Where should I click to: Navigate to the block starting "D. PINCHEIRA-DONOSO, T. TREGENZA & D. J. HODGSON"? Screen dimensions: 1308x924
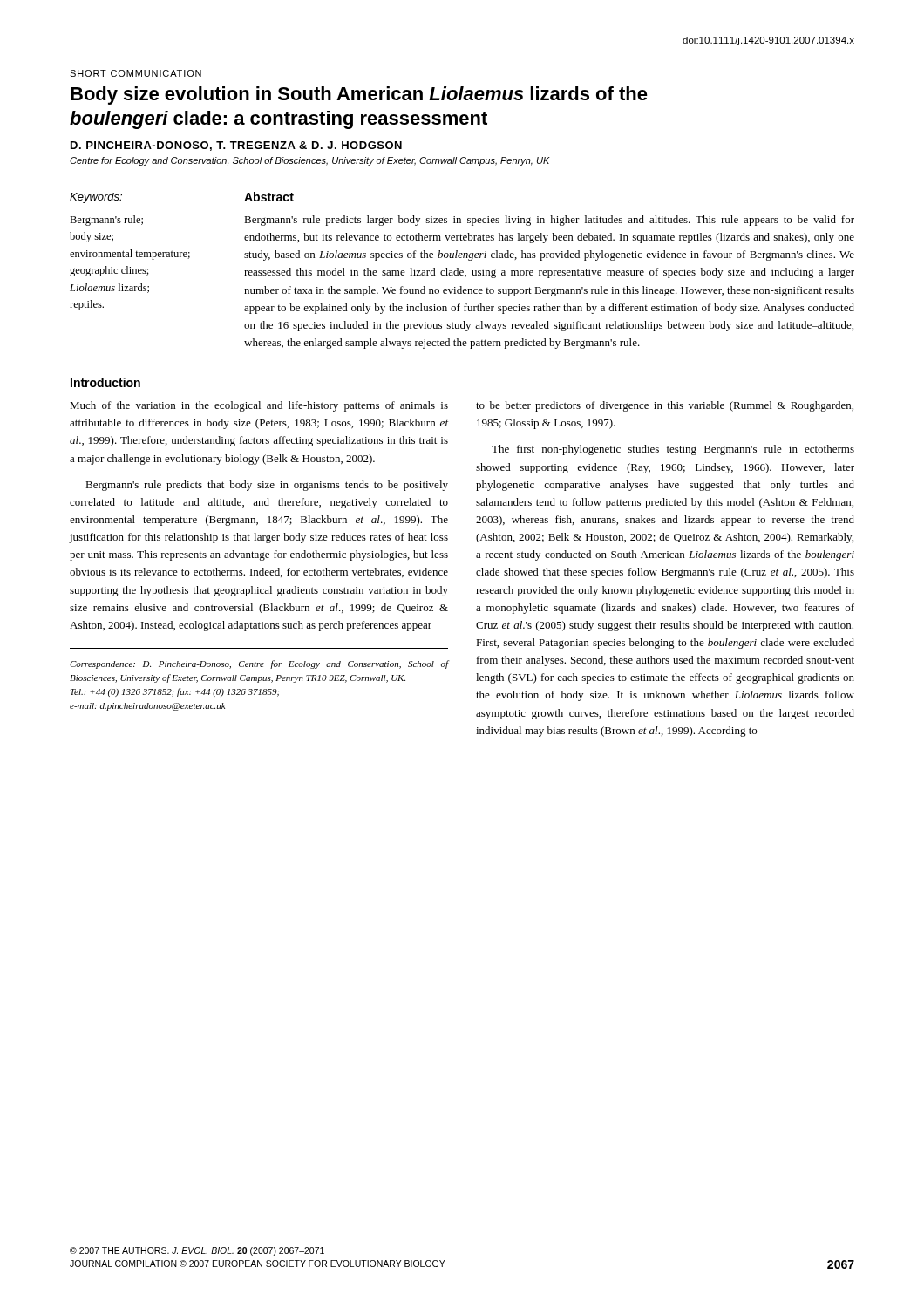pos(236,145)
